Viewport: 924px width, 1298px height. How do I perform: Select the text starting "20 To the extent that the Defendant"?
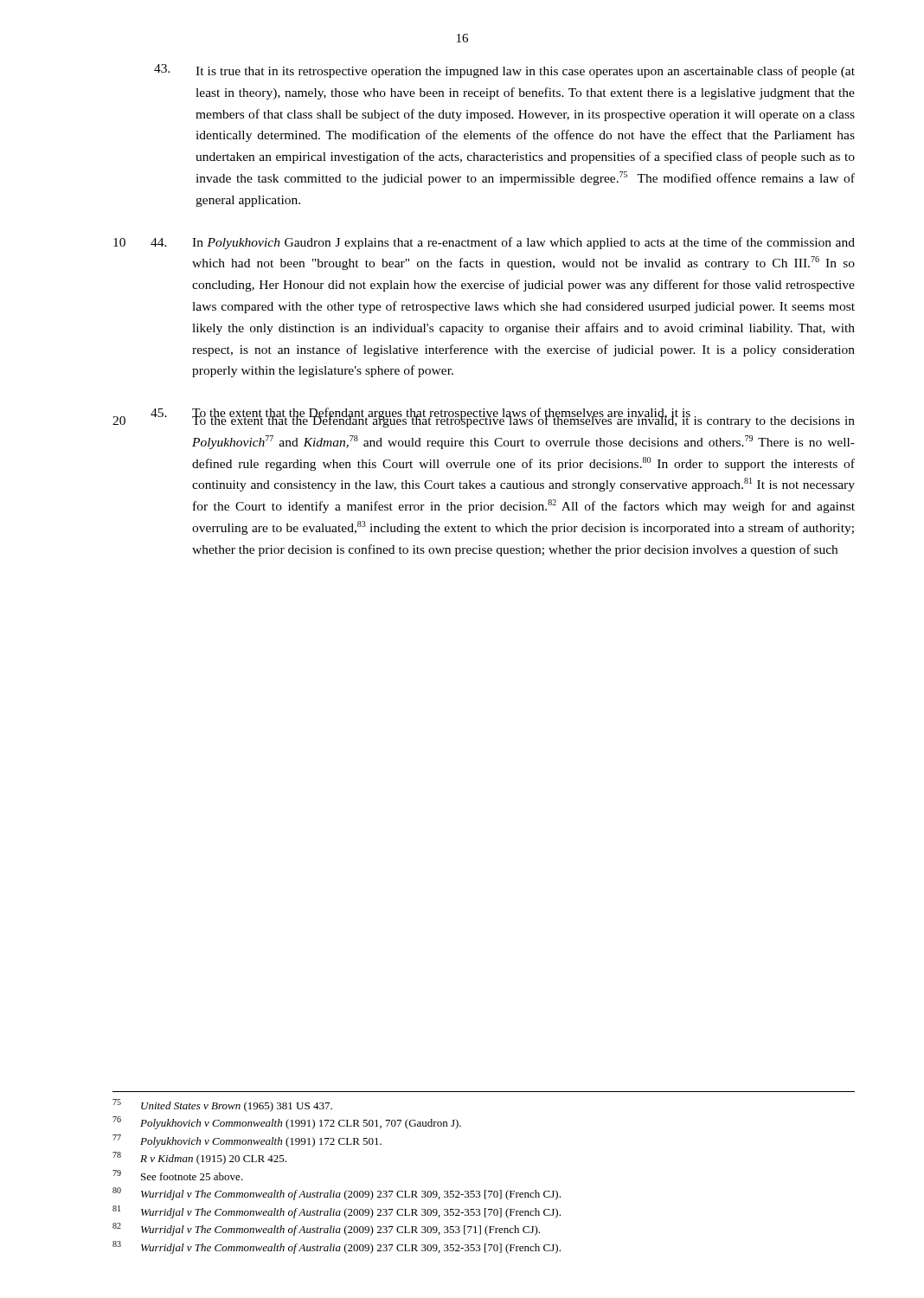tap(484, 485)
